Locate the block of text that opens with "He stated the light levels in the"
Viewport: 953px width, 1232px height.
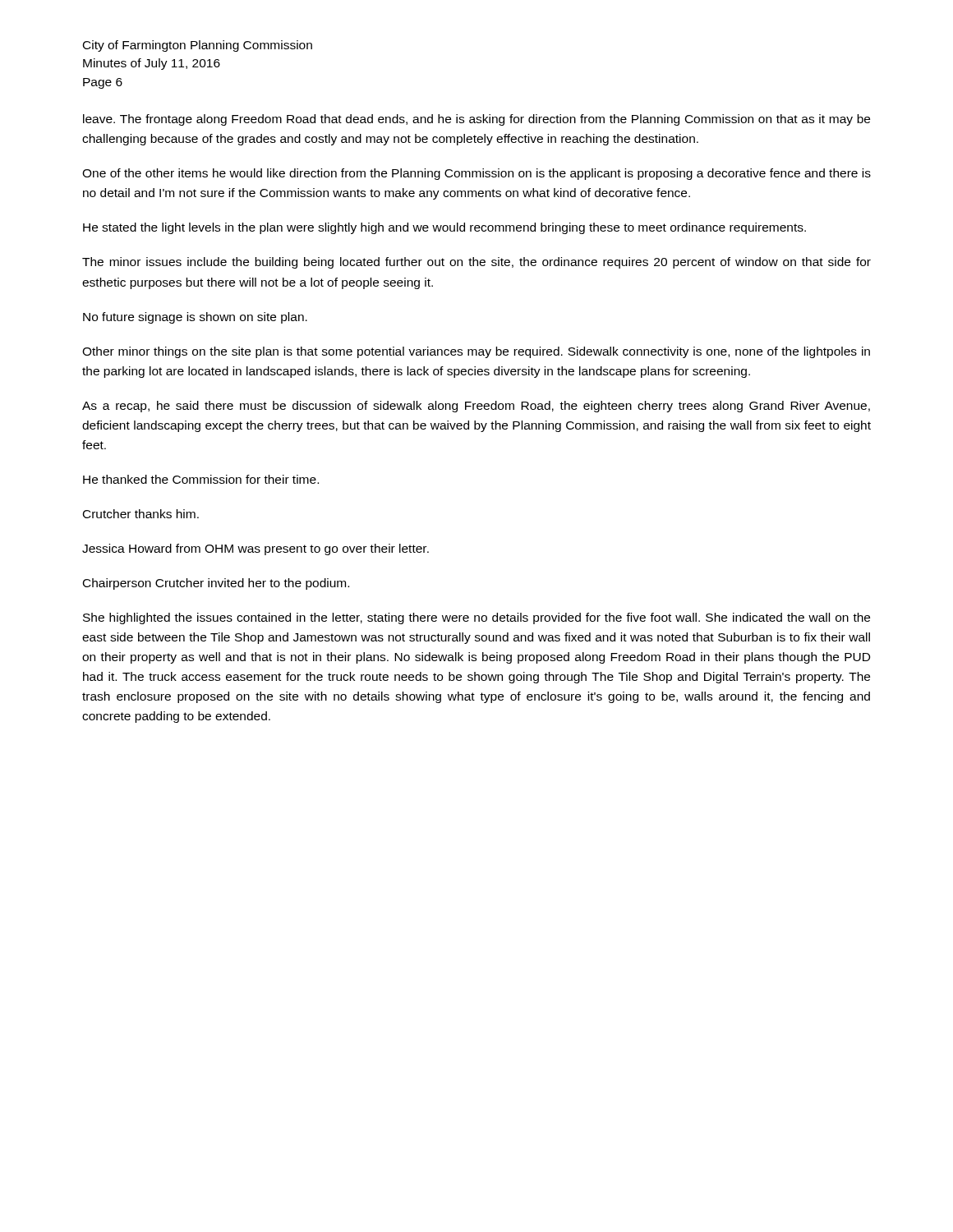click(x=445, y=227)
